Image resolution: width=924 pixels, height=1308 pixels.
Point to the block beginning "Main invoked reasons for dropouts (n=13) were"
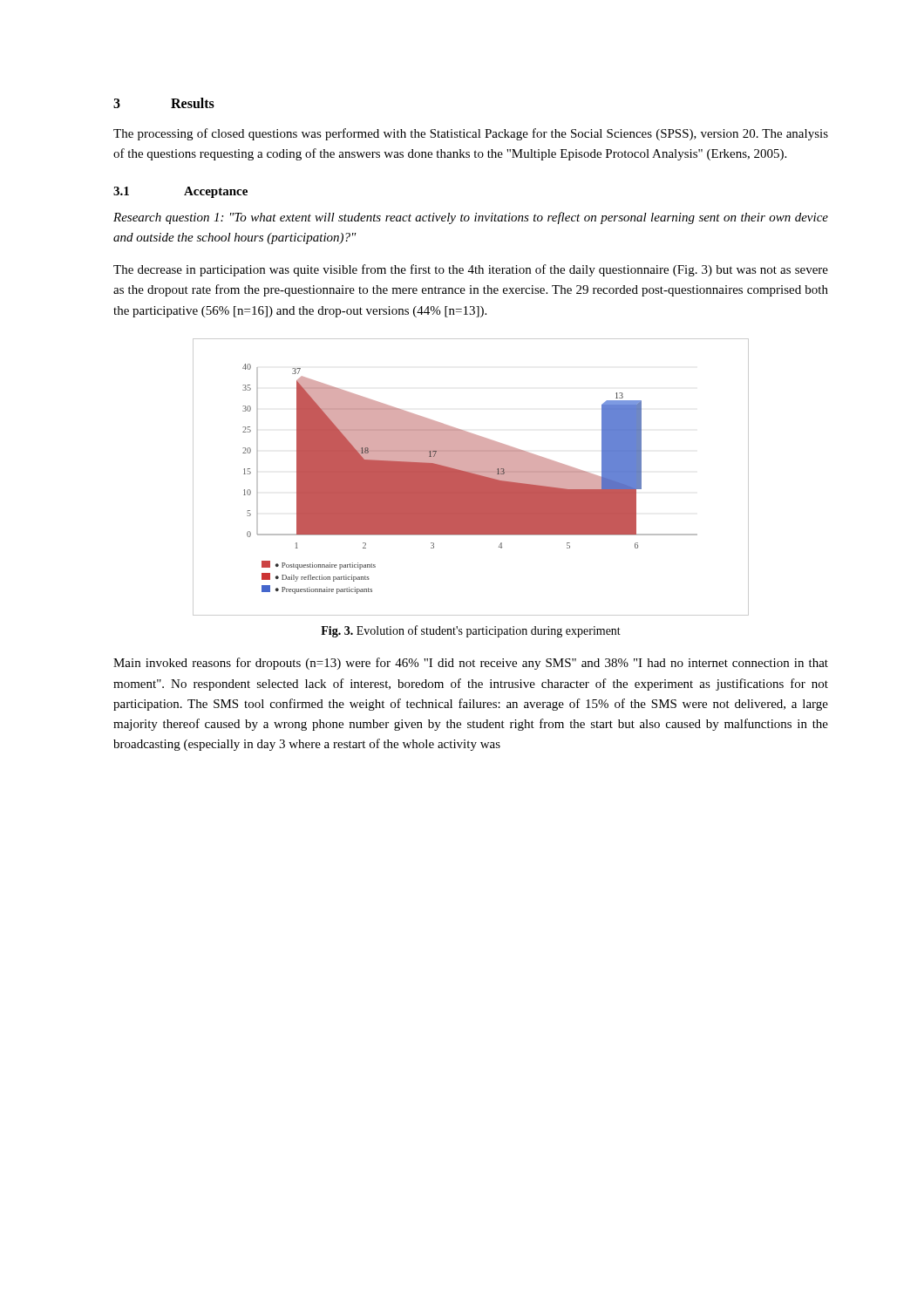click(x=471, y=704)
